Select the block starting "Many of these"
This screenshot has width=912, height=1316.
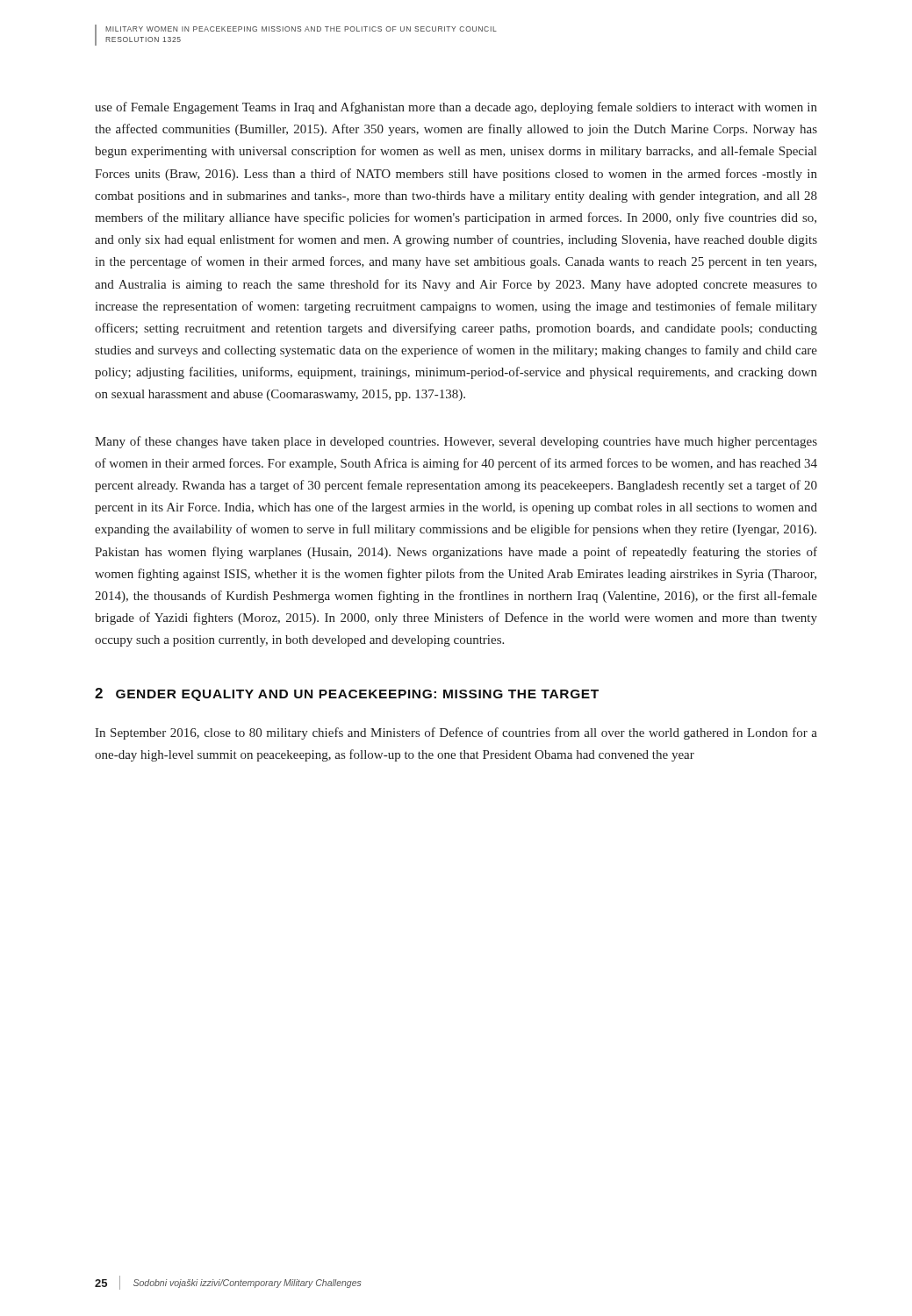(456, 540)
